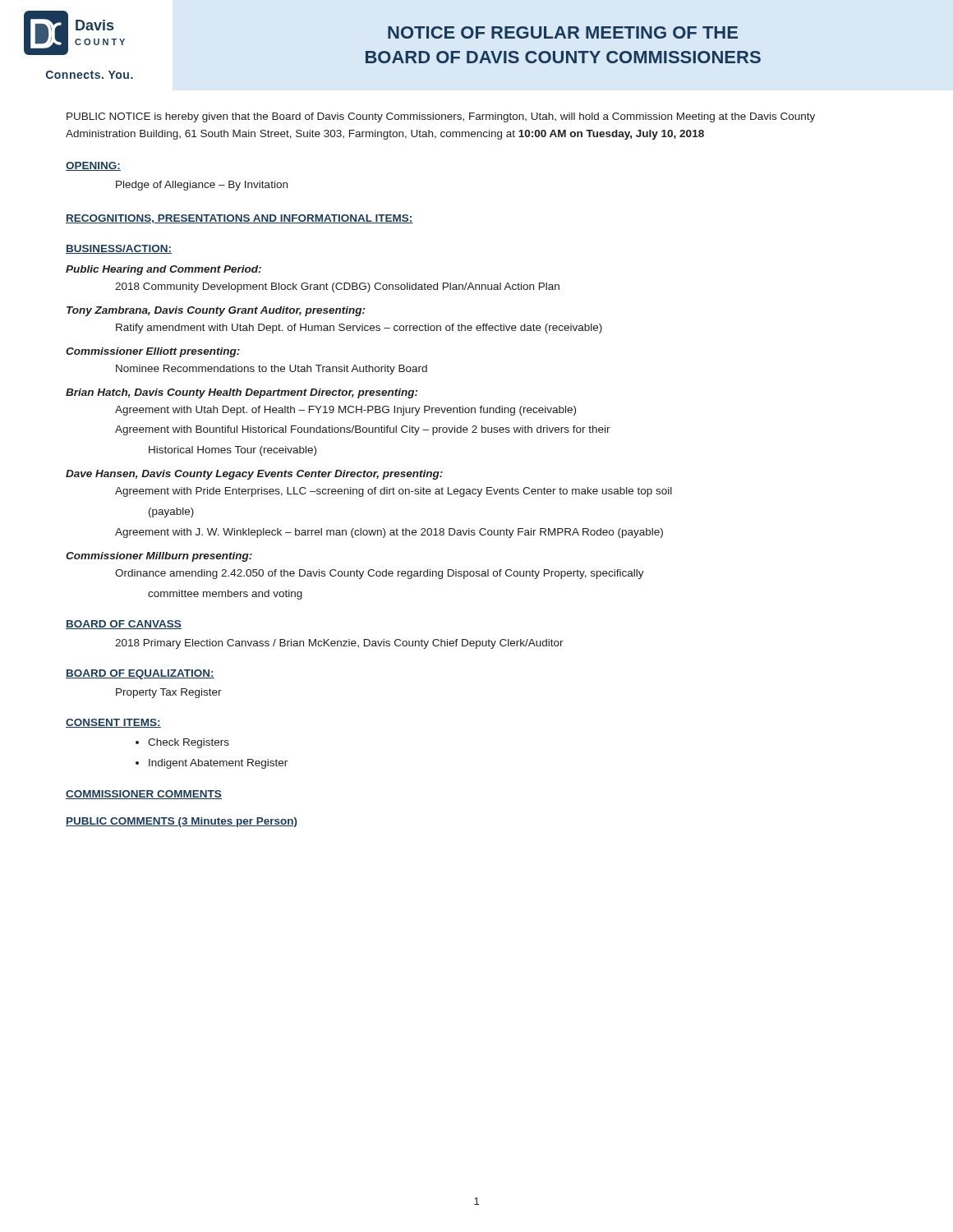Navigate to the text block starting "Public Hearing and Comment Period:"
The height and width of the screenshot is (1232, 953).
click(x=164, y=269)
